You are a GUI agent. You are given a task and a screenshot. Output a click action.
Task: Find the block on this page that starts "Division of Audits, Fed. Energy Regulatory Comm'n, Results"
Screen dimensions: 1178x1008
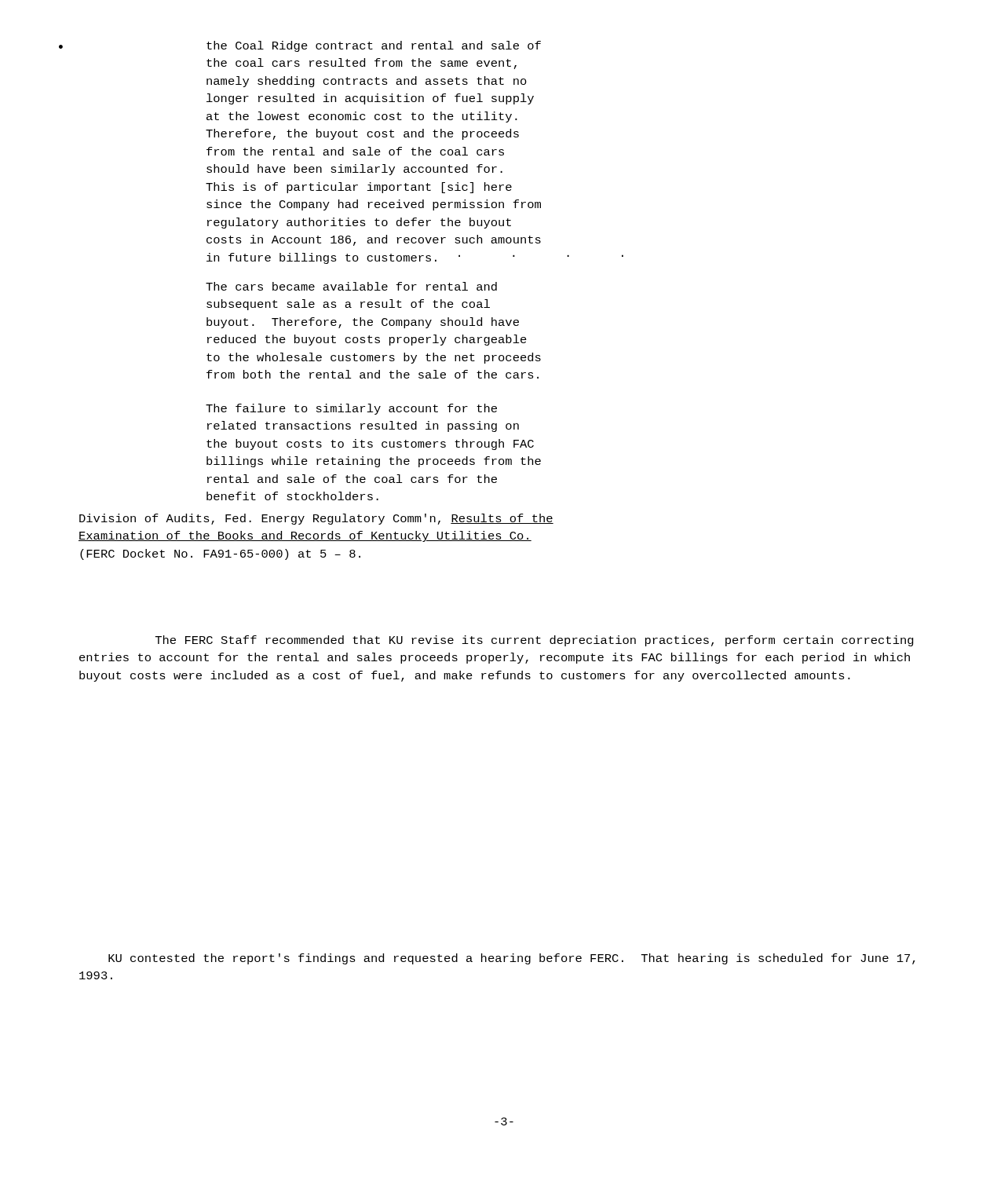pos(316,537)
